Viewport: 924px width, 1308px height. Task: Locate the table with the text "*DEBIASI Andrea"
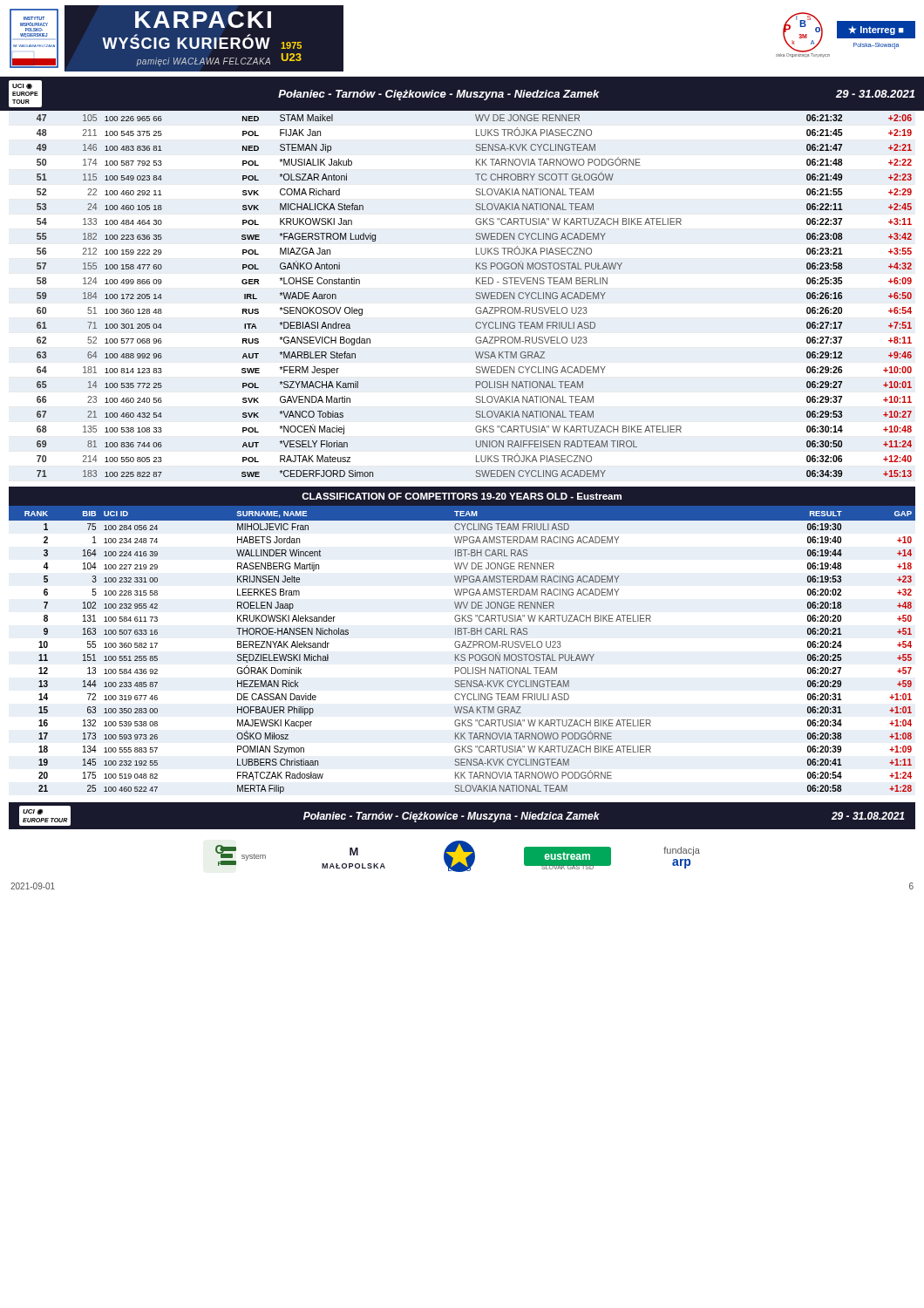pyautogui.click(x=462, y=296)
